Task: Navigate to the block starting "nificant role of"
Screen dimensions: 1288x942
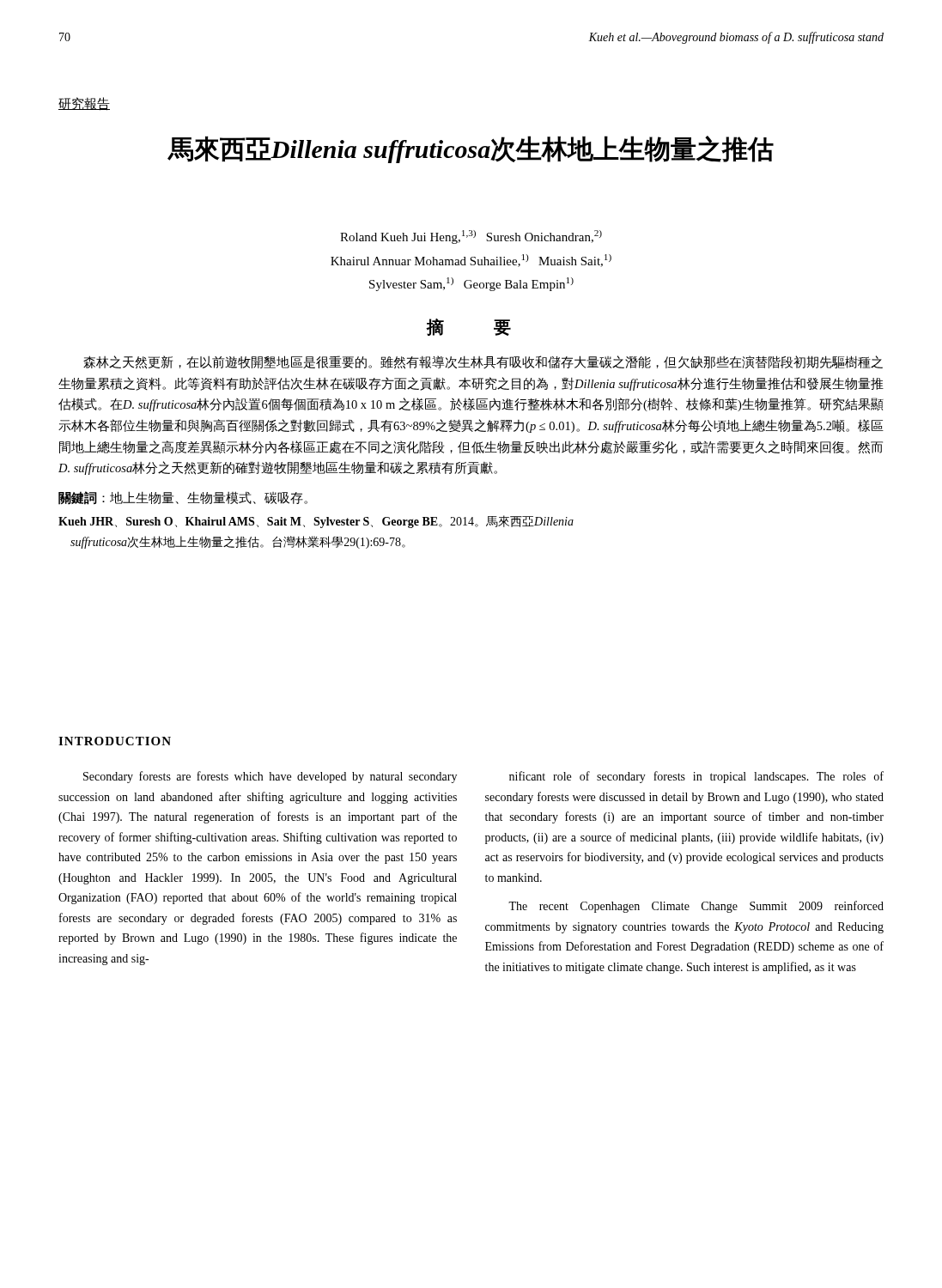Action: pos(684,872)
